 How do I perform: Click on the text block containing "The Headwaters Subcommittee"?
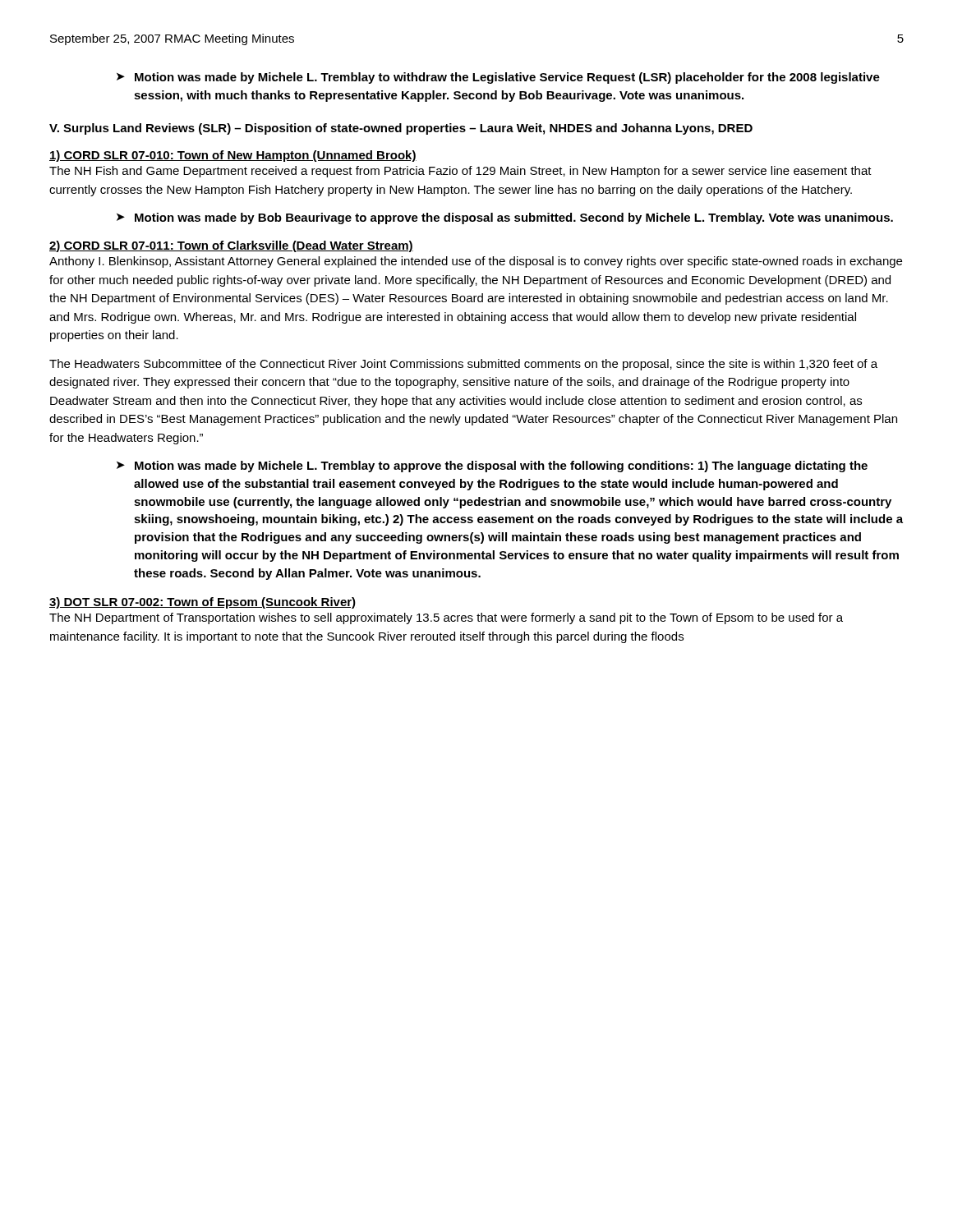click(474, 400)
